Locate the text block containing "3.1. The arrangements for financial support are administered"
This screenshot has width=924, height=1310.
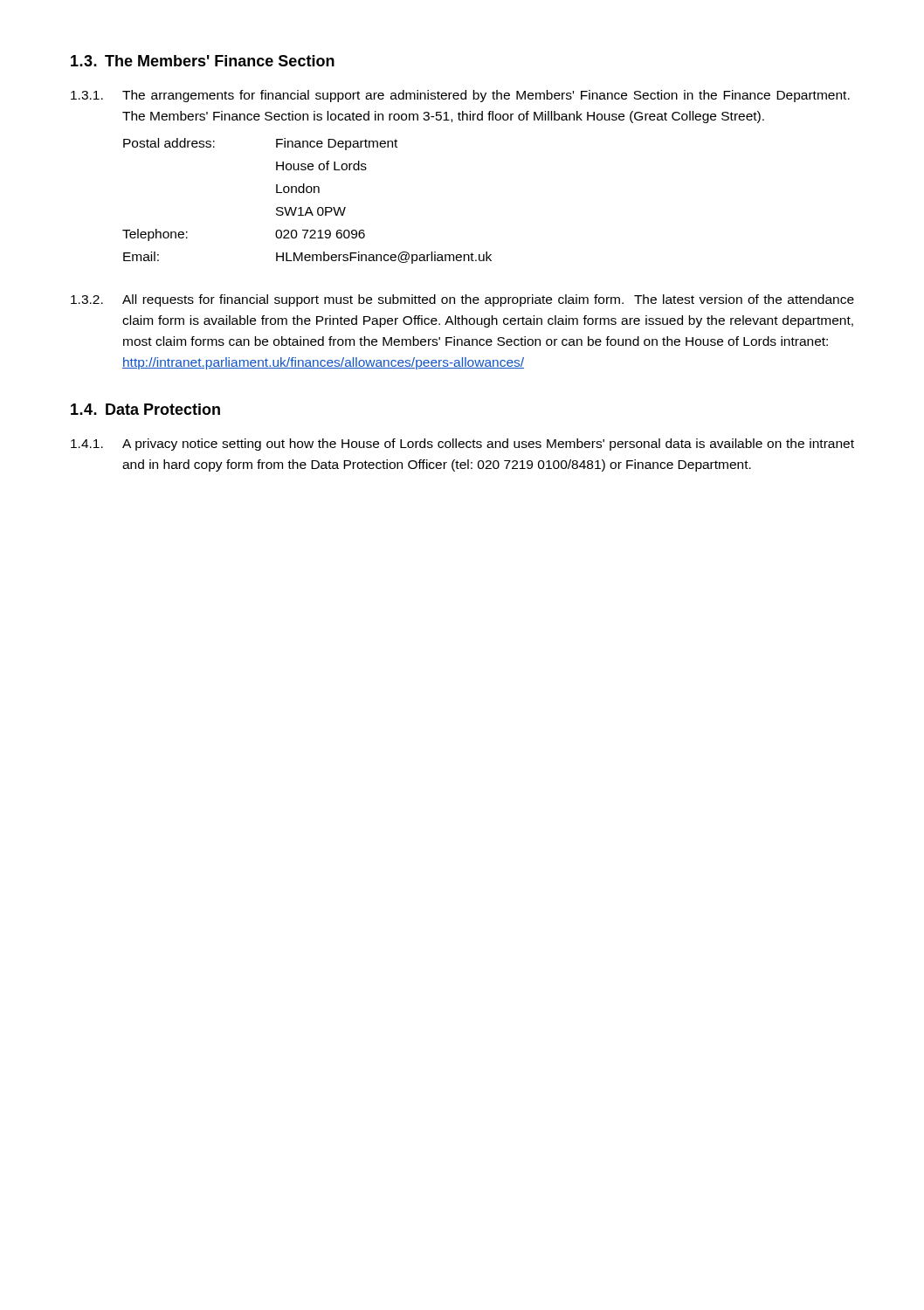(x=460, y=96)
